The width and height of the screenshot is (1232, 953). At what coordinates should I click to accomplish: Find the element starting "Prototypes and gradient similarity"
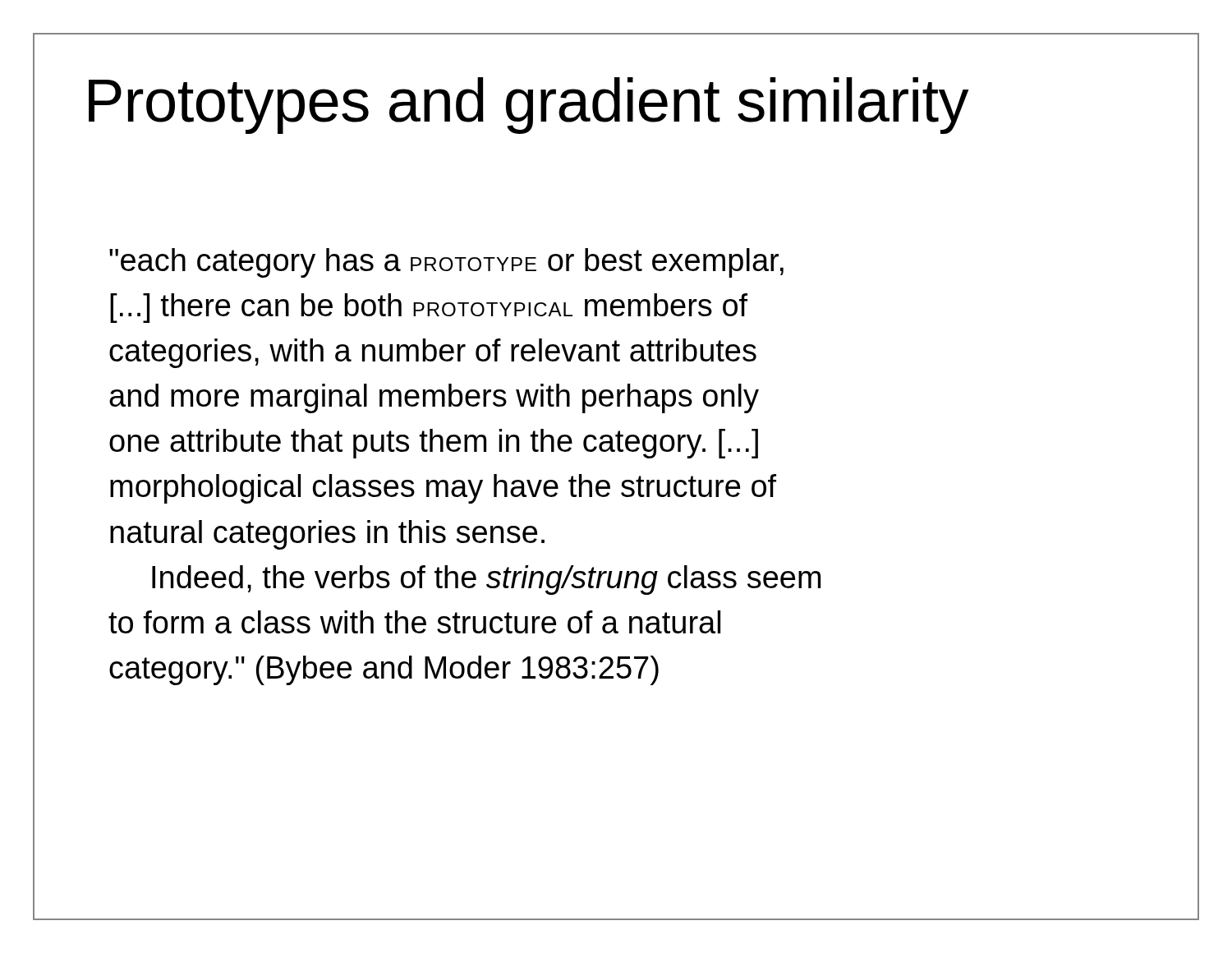526,101
